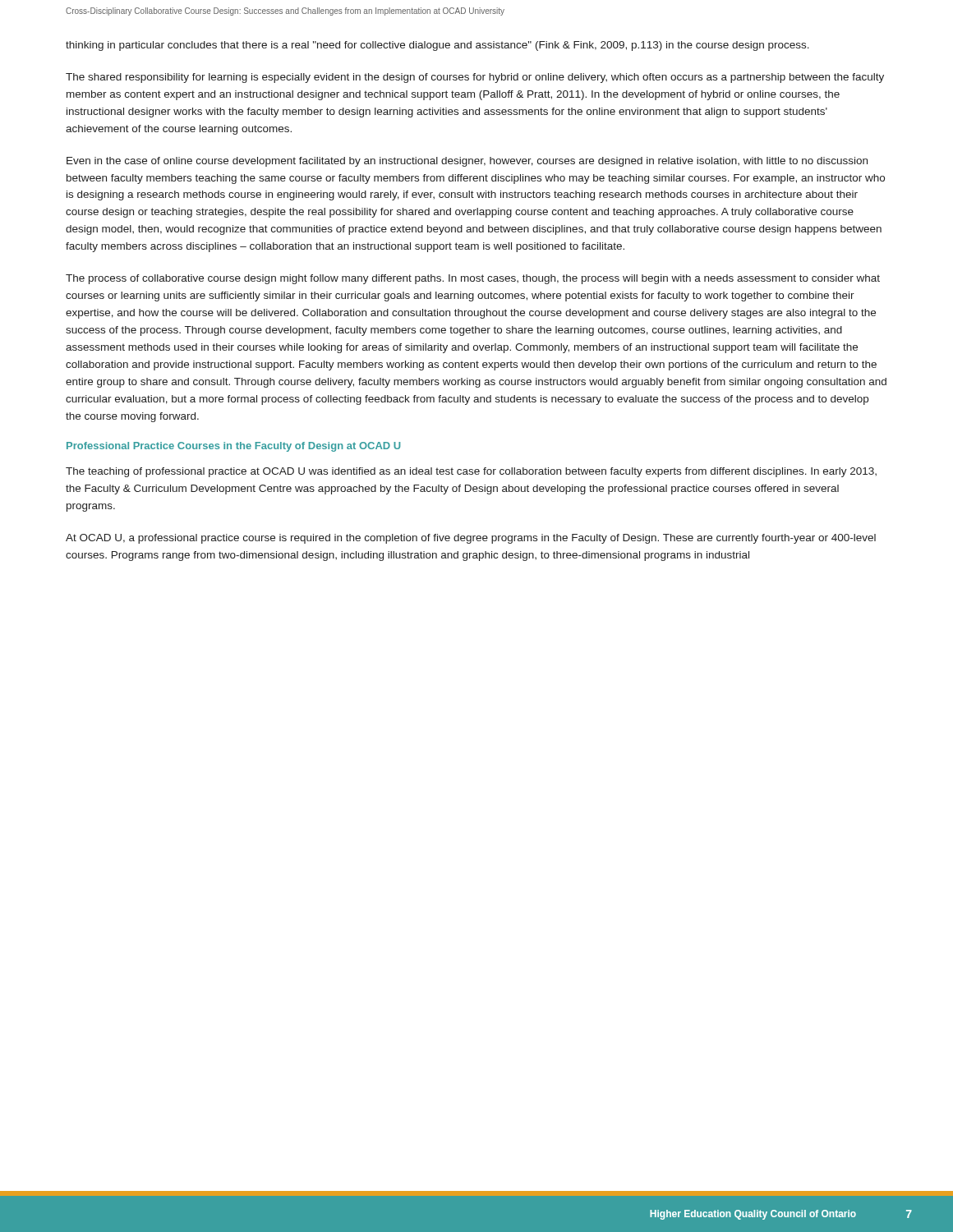Screen dimensions: 1232x953
Task: Find the text block with the text "thinking in particular concludes that there"
Action: coord(438,45)
